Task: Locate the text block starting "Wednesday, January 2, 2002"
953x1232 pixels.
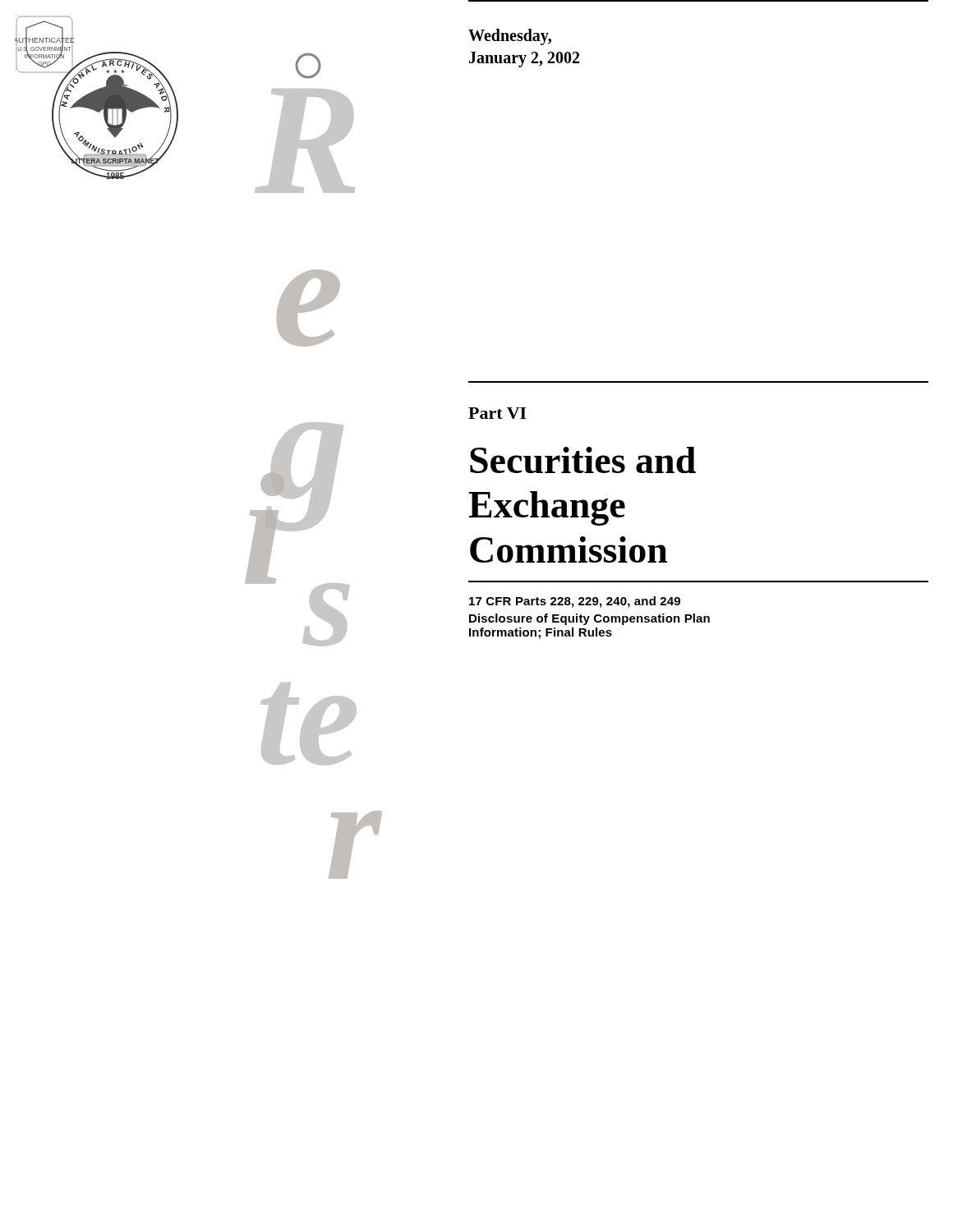Action: pyautogui.click(x=510, y=37)
